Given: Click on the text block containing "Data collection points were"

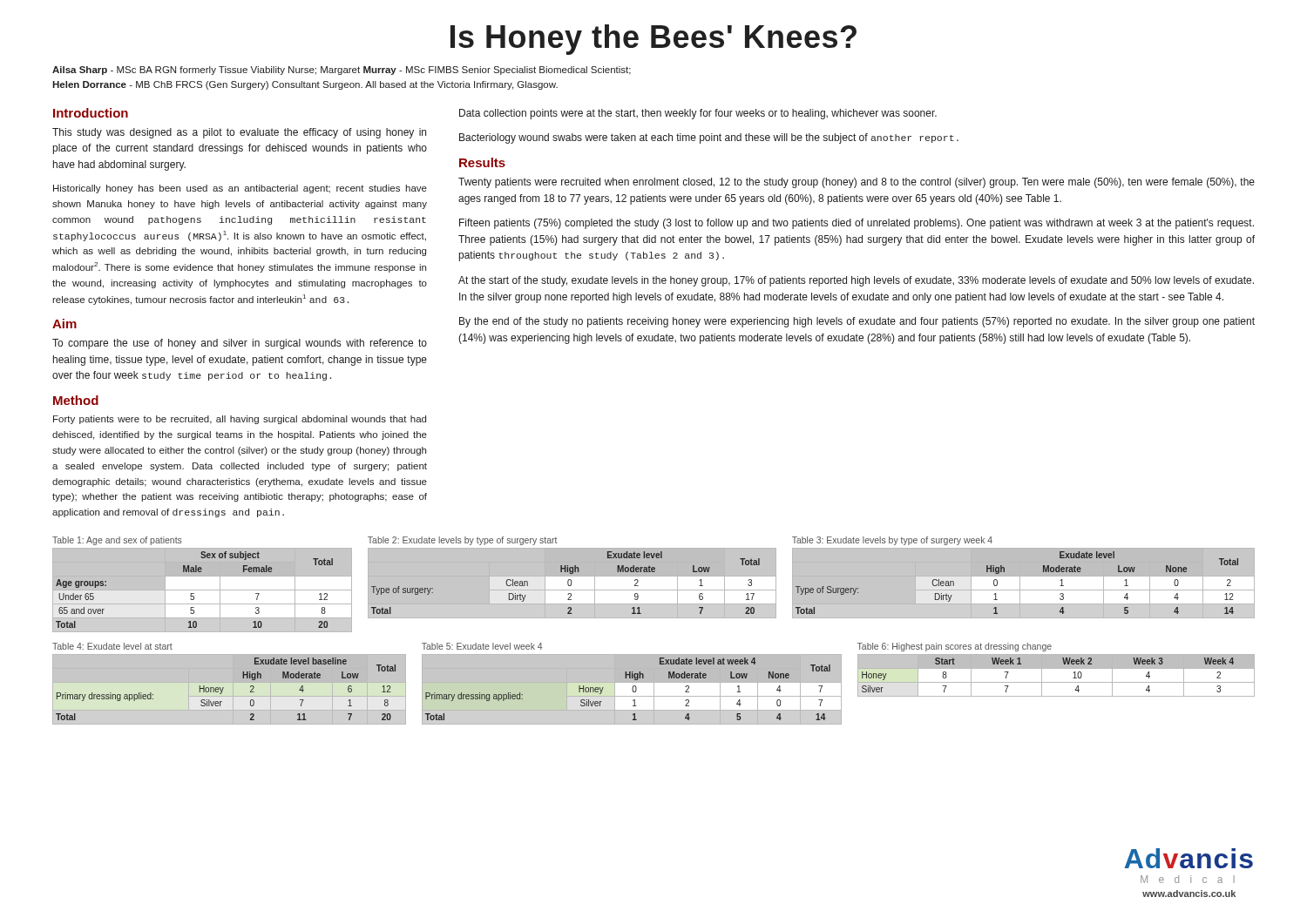Looking at the screenshot, I should (x=698, y=113).
